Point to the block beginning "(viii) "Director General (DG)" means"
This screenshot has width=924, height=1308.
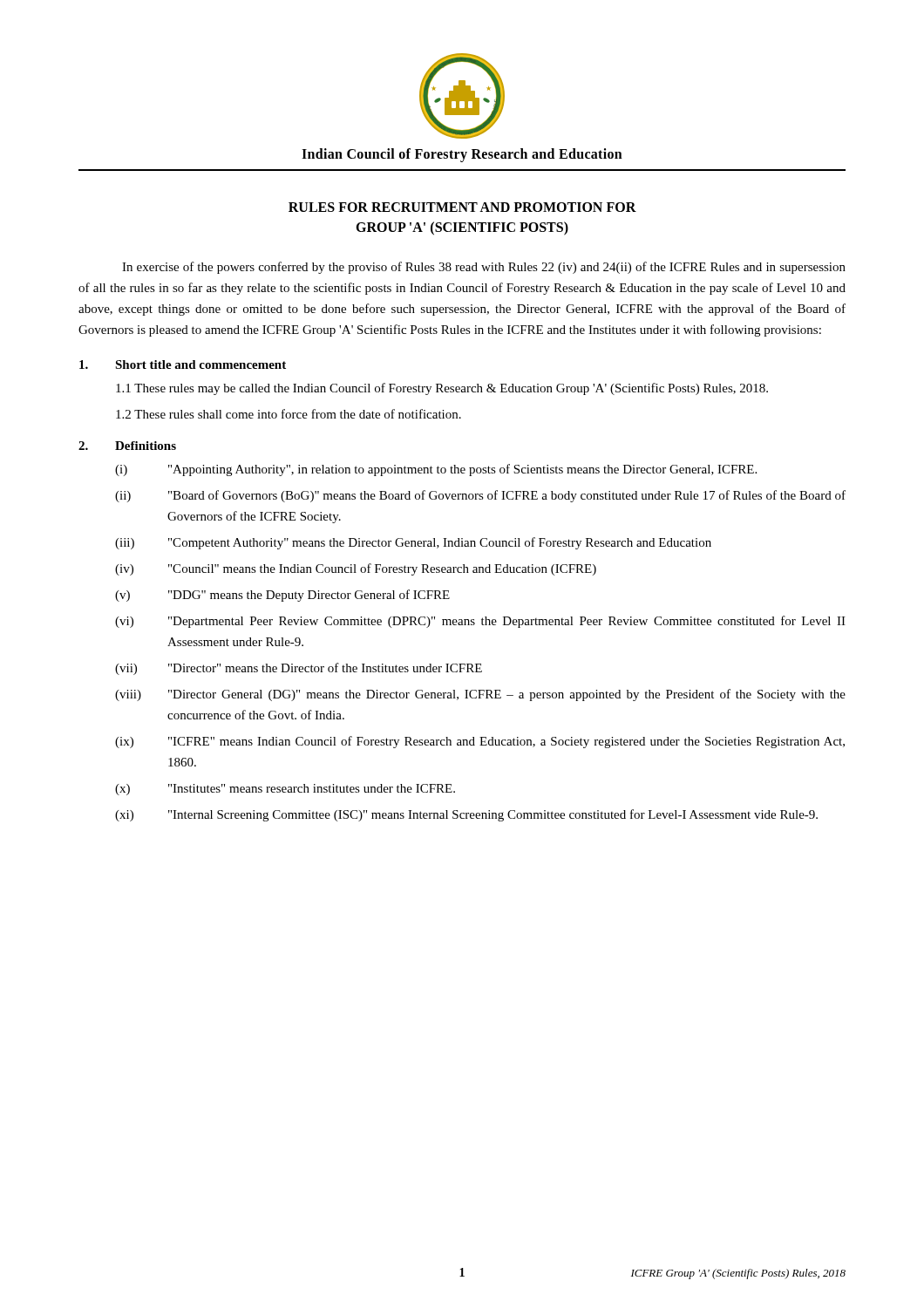pyautogui.click(x=480, y=705)
